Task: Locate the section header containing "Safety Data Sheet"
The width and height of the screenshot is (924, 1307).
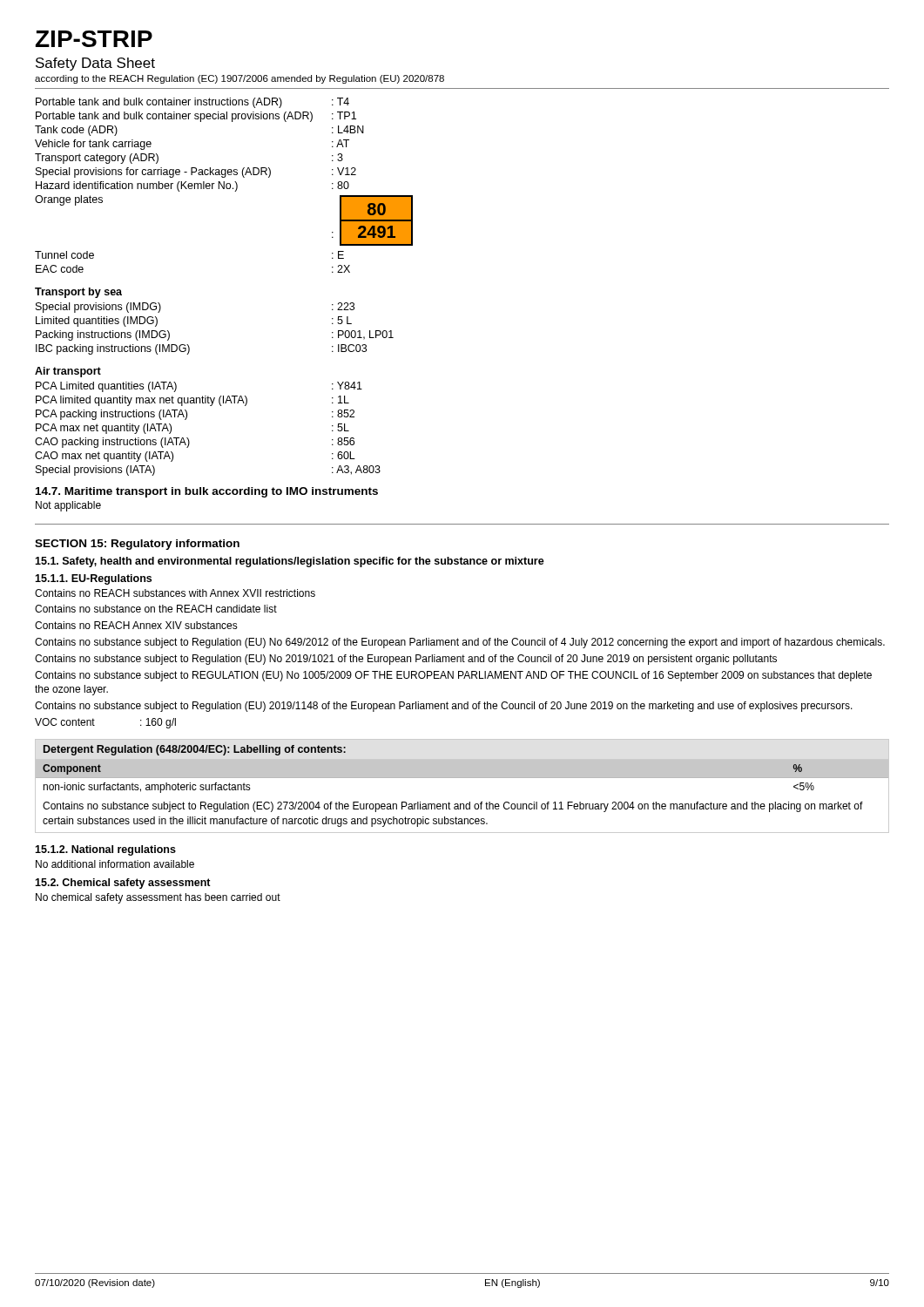Action: (x=95, y=64)
